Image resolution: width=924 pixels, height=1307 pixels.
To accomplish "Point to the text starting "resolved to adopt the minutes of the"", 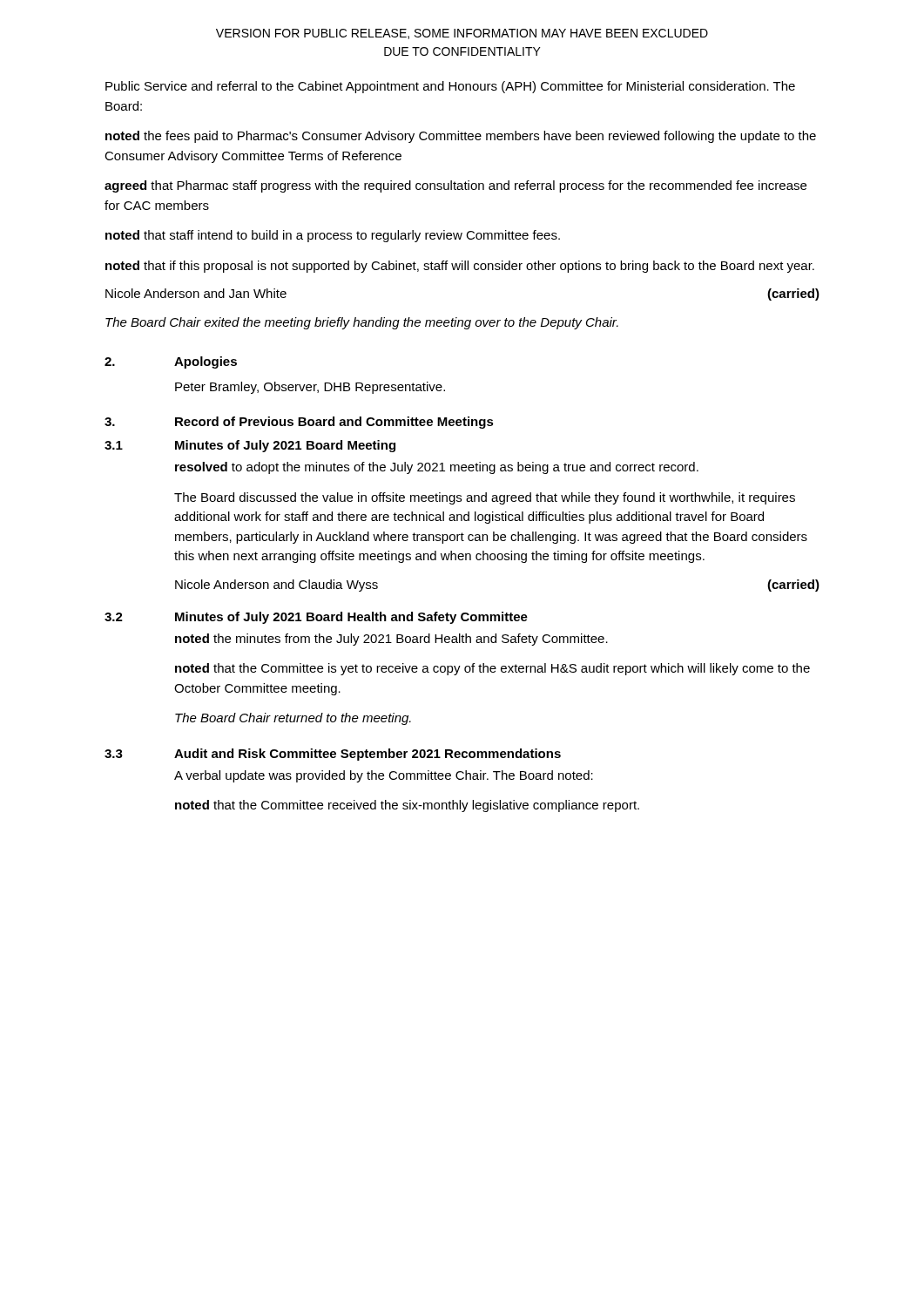I will [437, 467].
